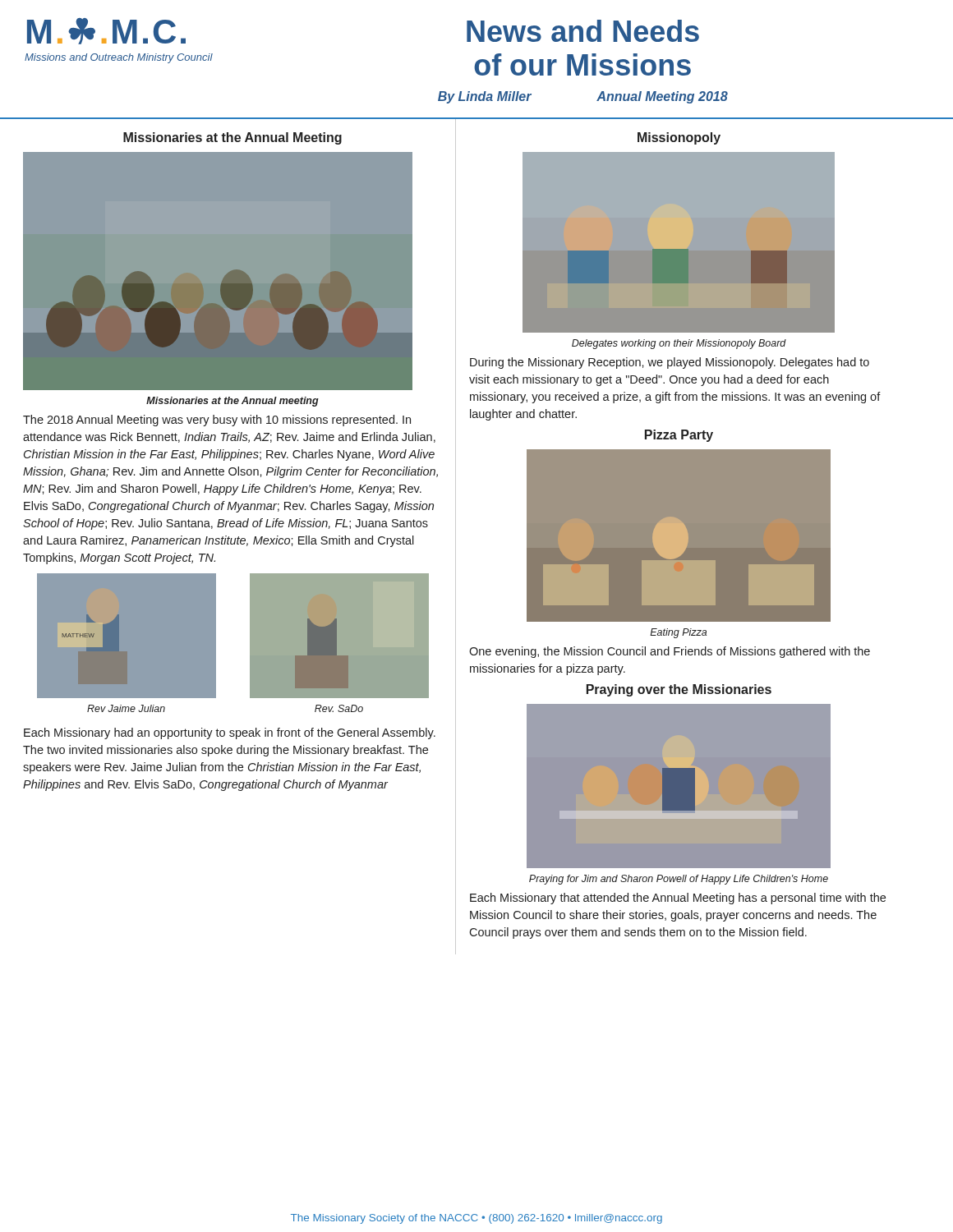Click on the element starting "Rev Jaime Julian"

click(x=126, y=709)
